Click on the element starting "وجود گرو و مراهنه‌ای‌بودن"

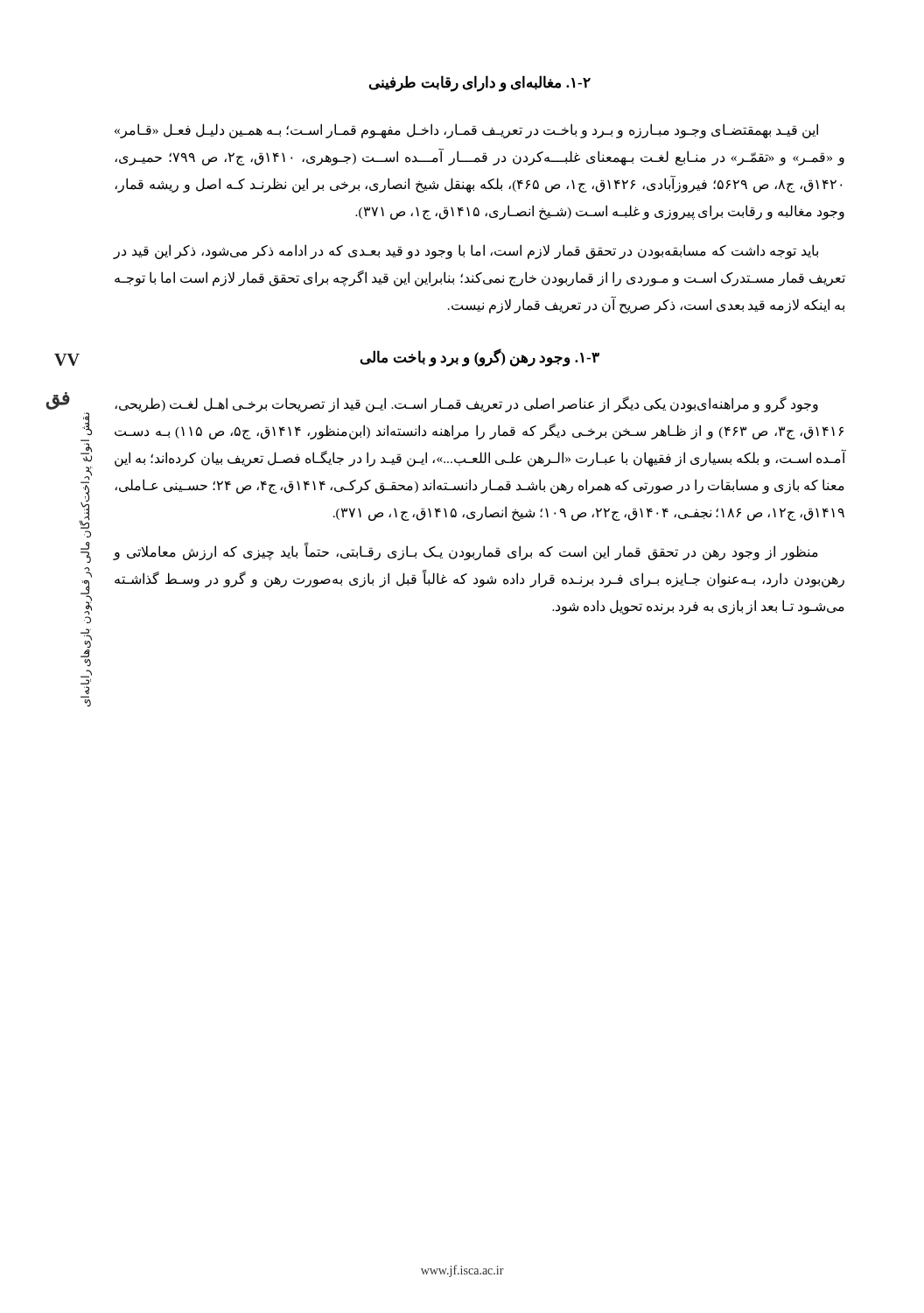click(480, 458)
